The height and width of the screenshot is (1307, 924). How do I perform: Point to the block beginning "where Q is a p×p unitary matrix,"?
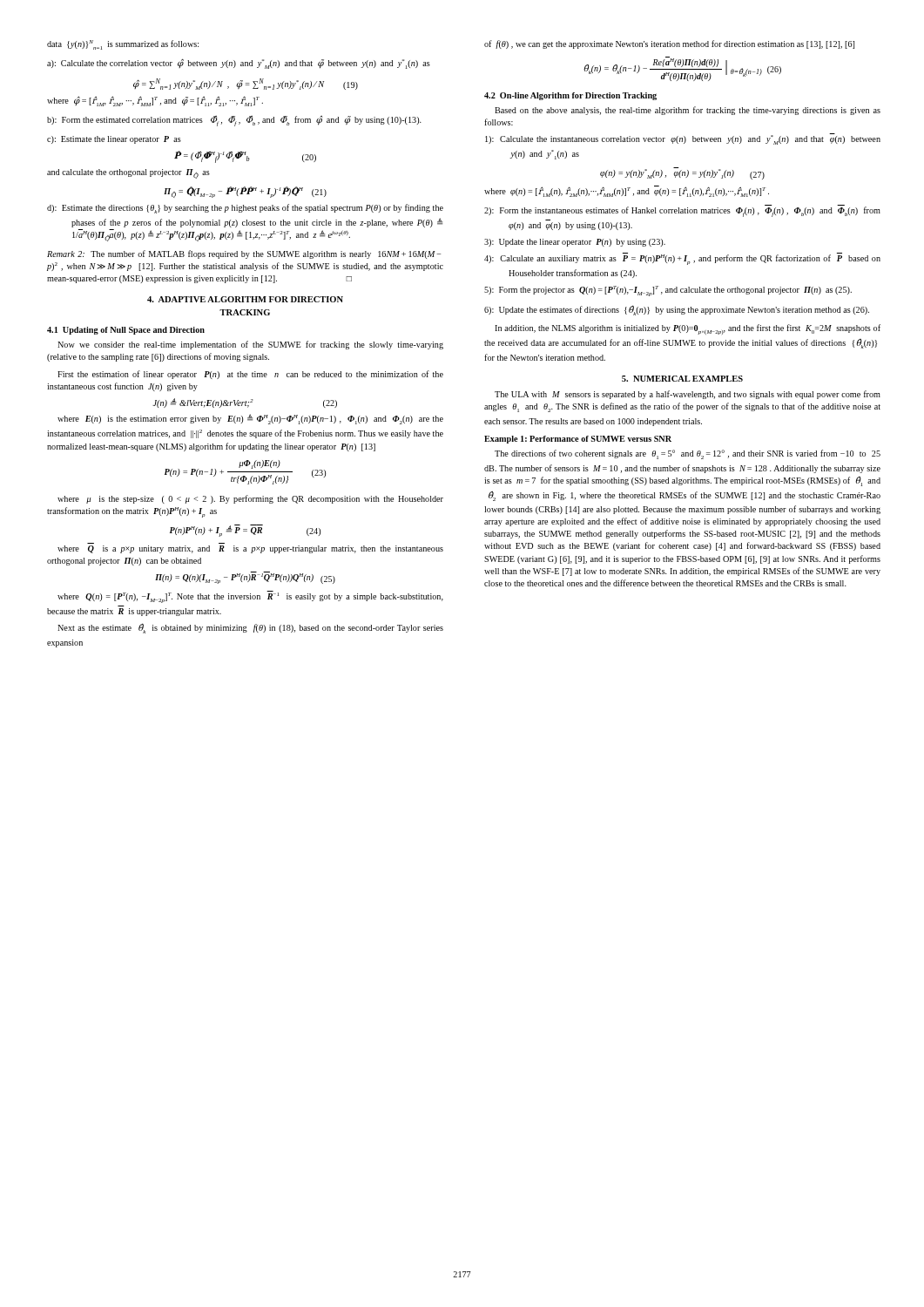coord(245,554)
